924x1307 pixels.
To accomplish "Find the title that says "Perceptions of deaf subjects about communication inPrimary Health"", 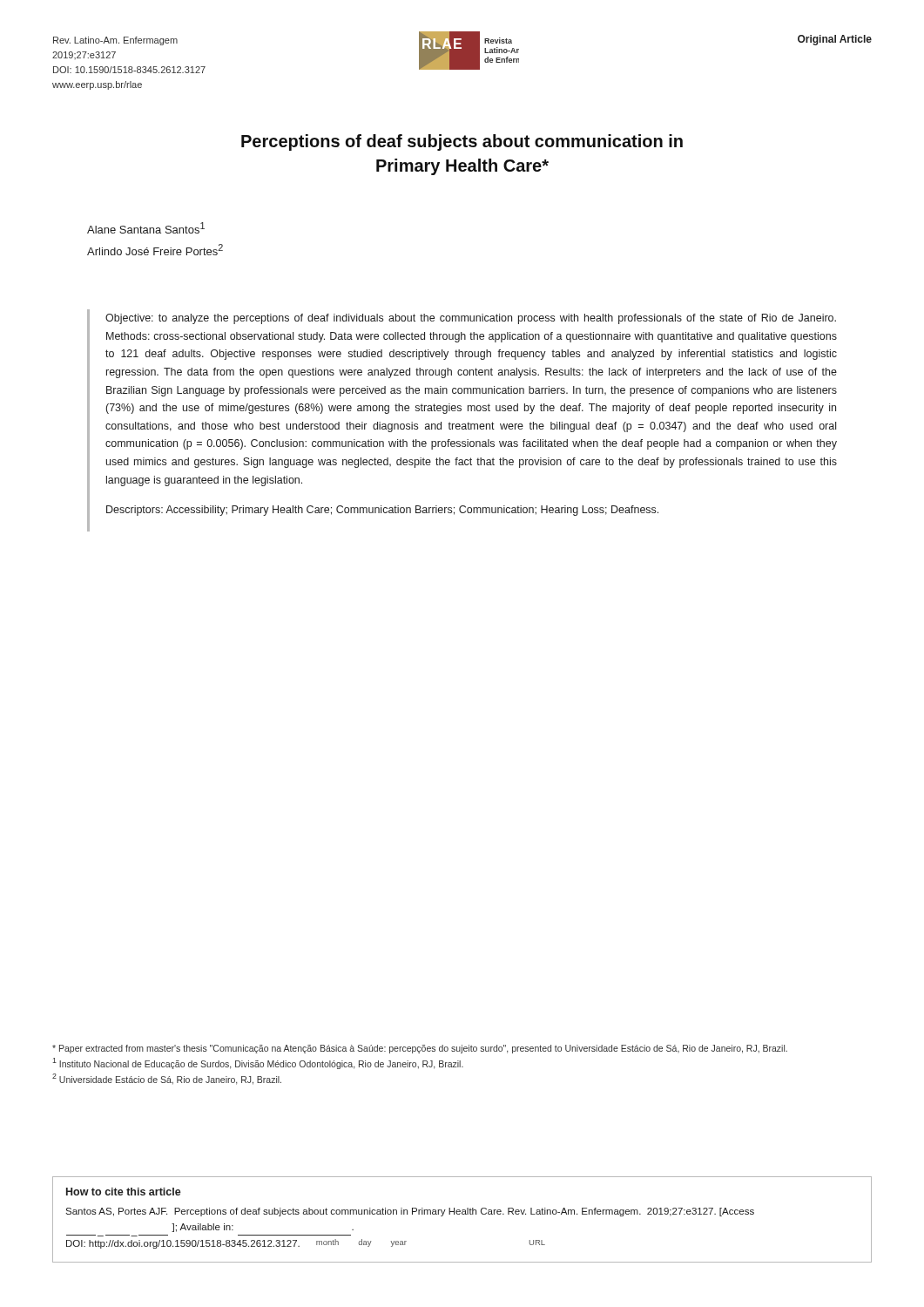I will pyautogui.click(x=462, y=153).
